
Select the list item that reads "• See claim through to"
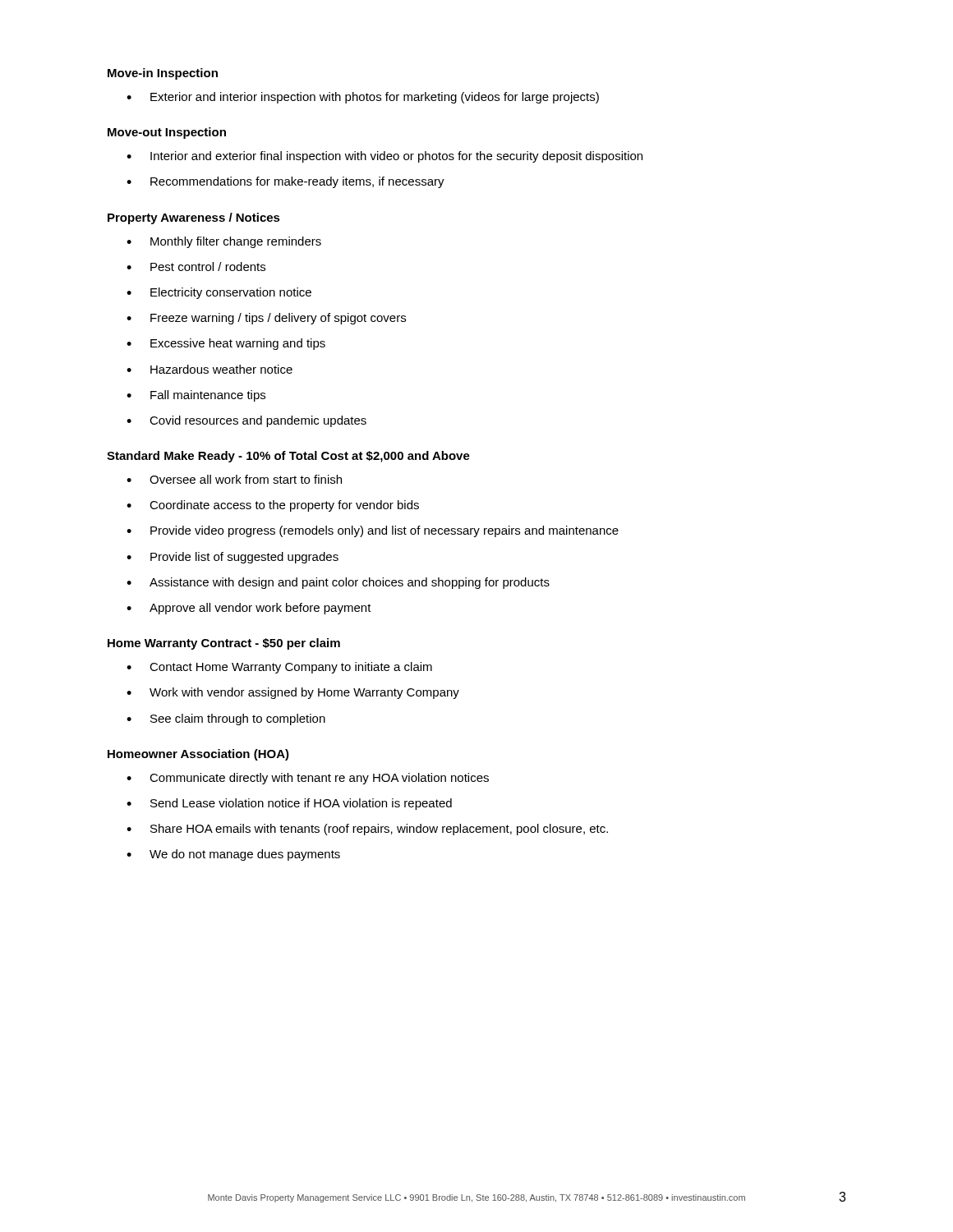(226, 719)
